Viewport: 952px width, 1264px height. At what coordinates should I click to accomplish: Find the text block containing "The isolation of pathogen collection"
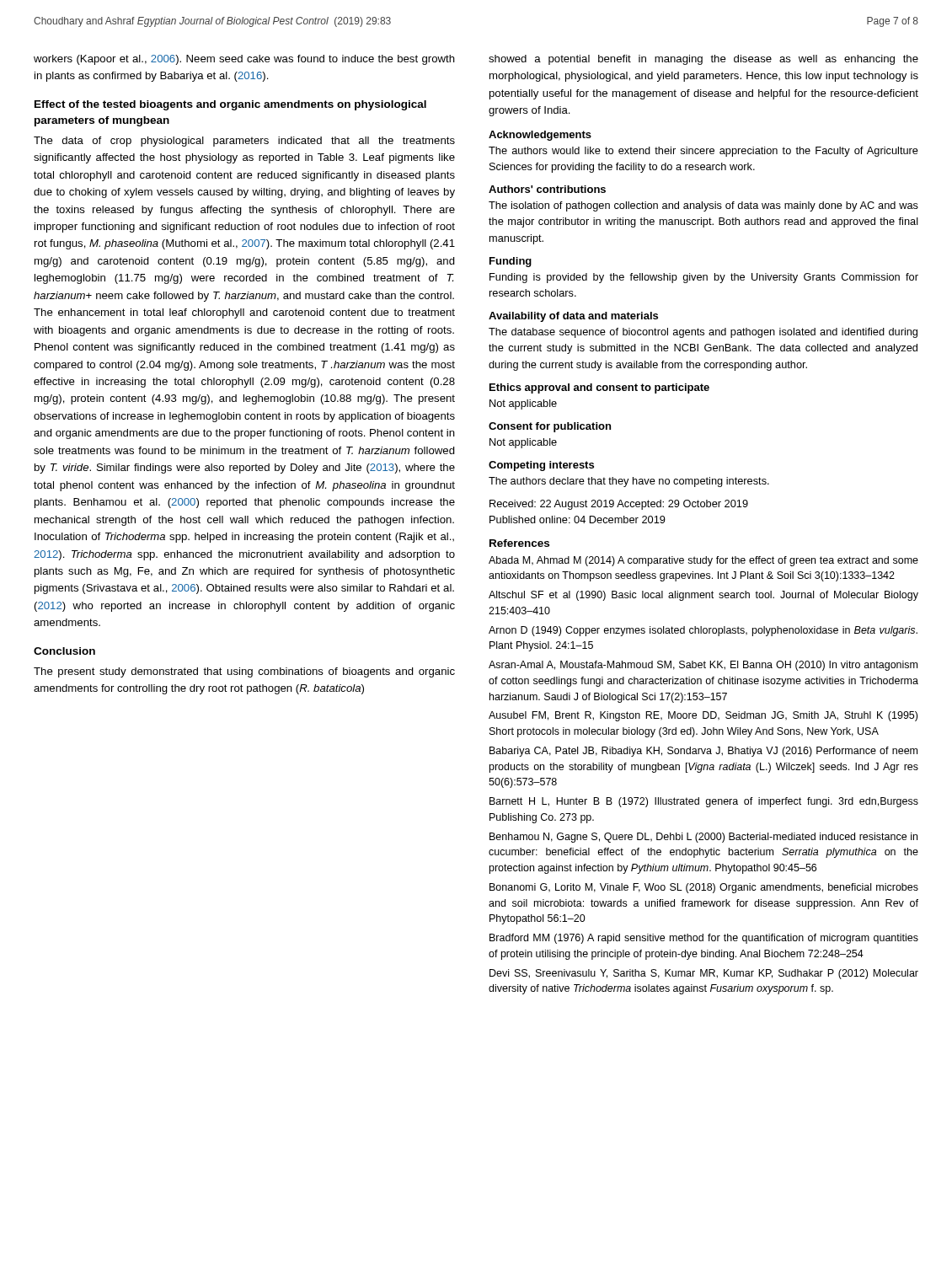pos(703,222)
